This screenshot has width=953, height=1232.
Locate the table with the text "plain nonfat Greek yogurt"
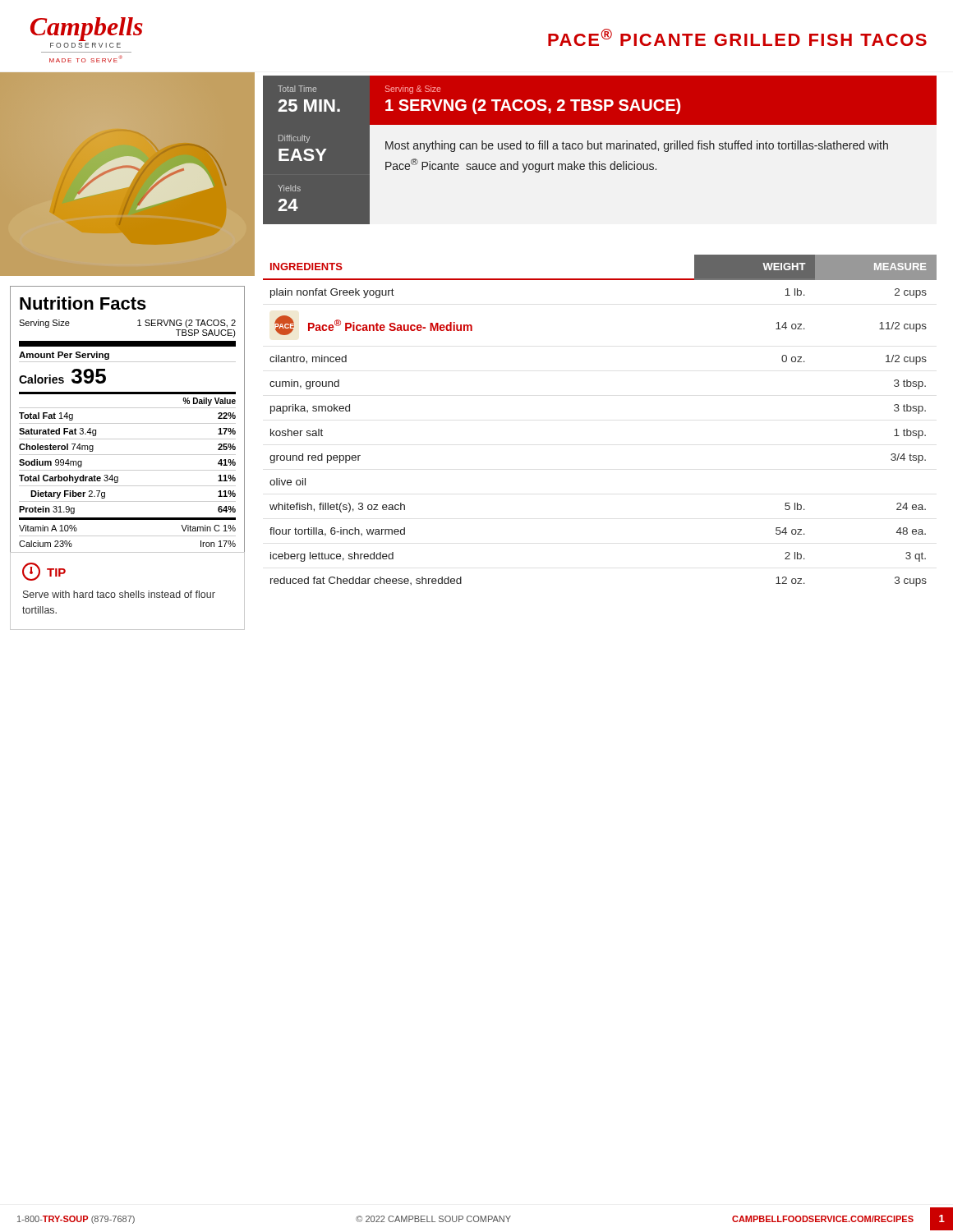tap(600, 423)
